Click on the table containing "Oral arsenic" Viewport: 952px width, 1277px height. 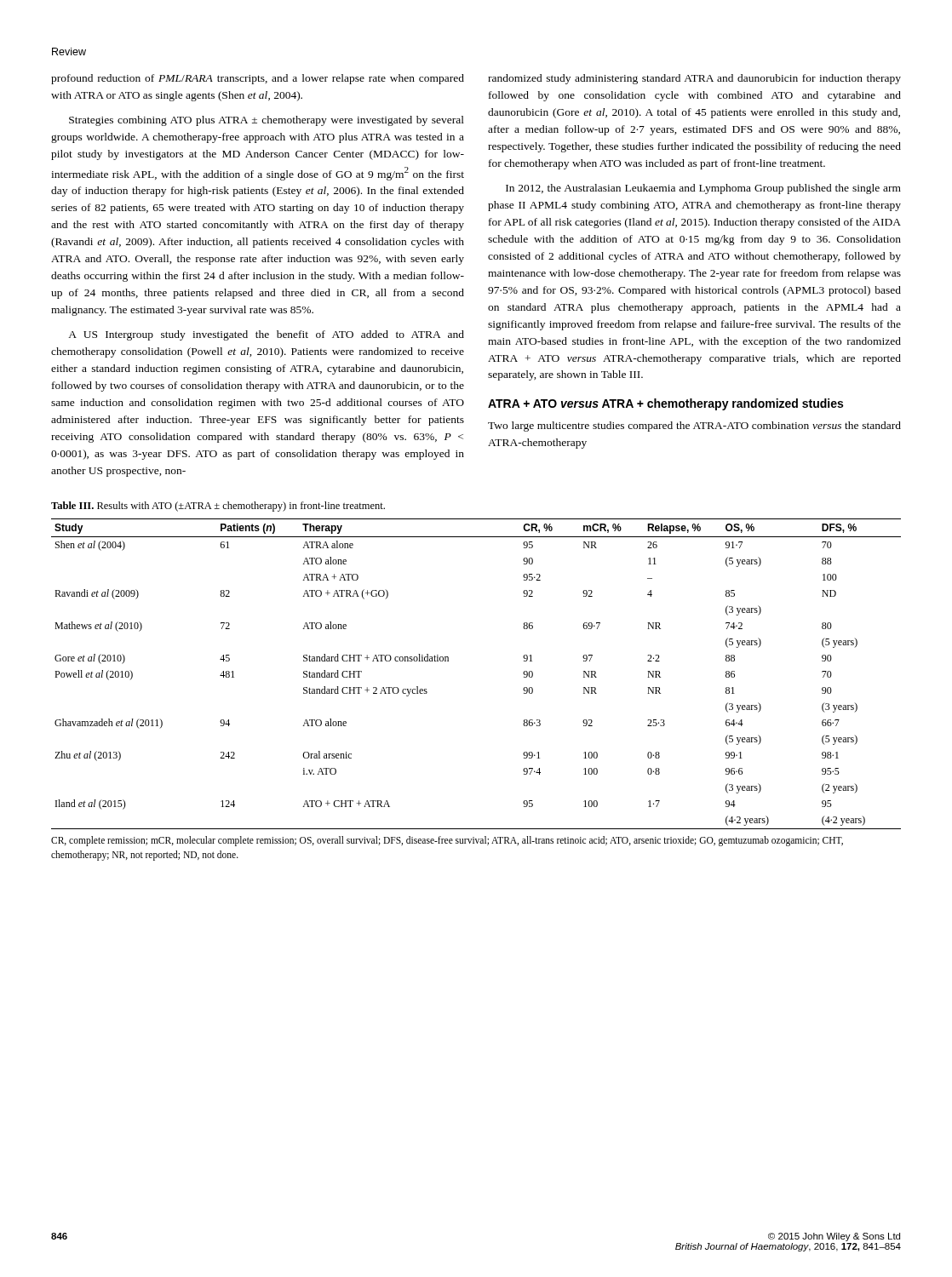click(x=476, y=674)
